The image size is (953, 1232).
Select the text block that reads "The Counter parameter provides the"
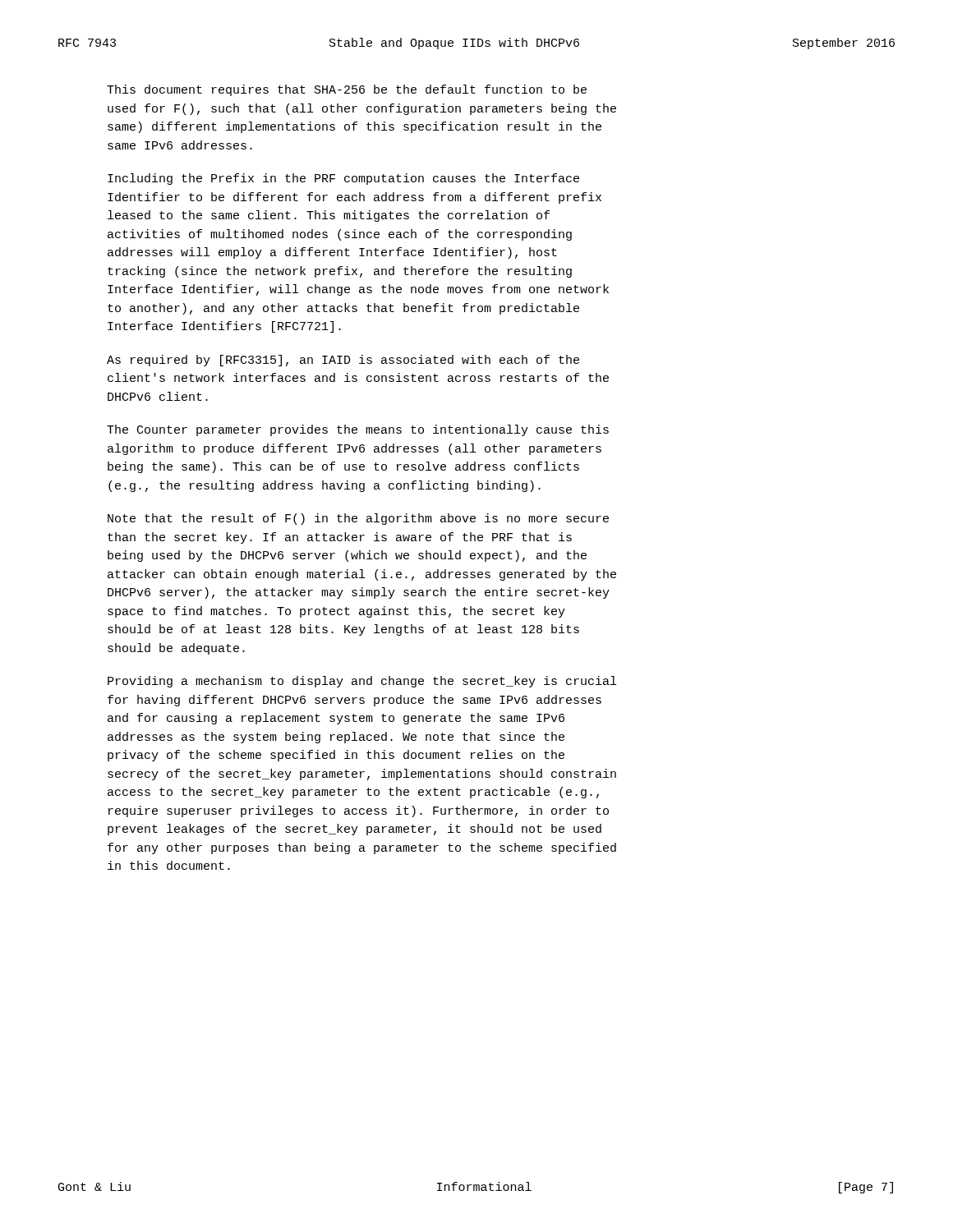tap(358, 458)
